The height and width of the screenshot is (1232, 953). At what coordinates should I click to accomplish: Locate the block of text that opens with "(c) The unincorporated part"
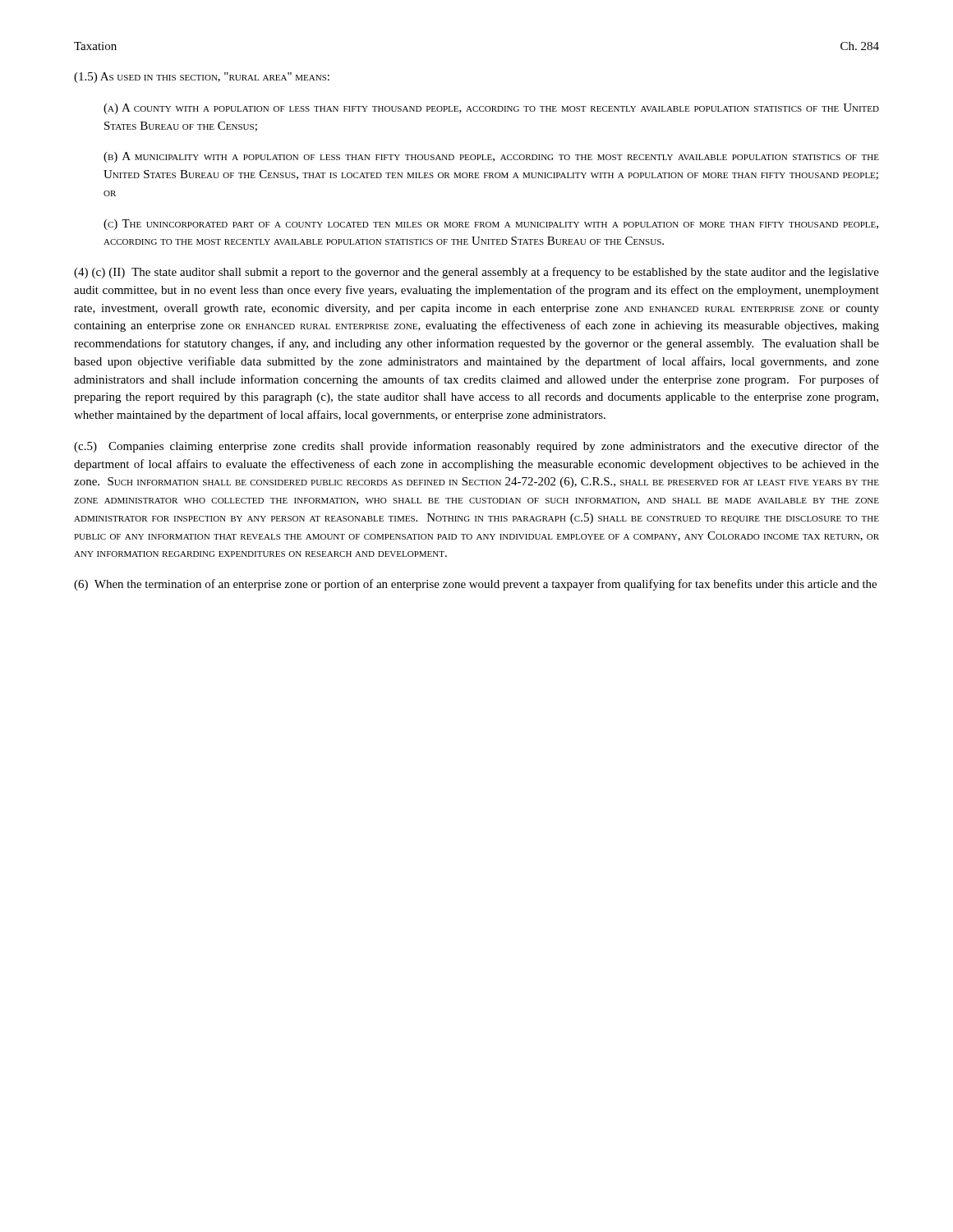coord(491,232)
